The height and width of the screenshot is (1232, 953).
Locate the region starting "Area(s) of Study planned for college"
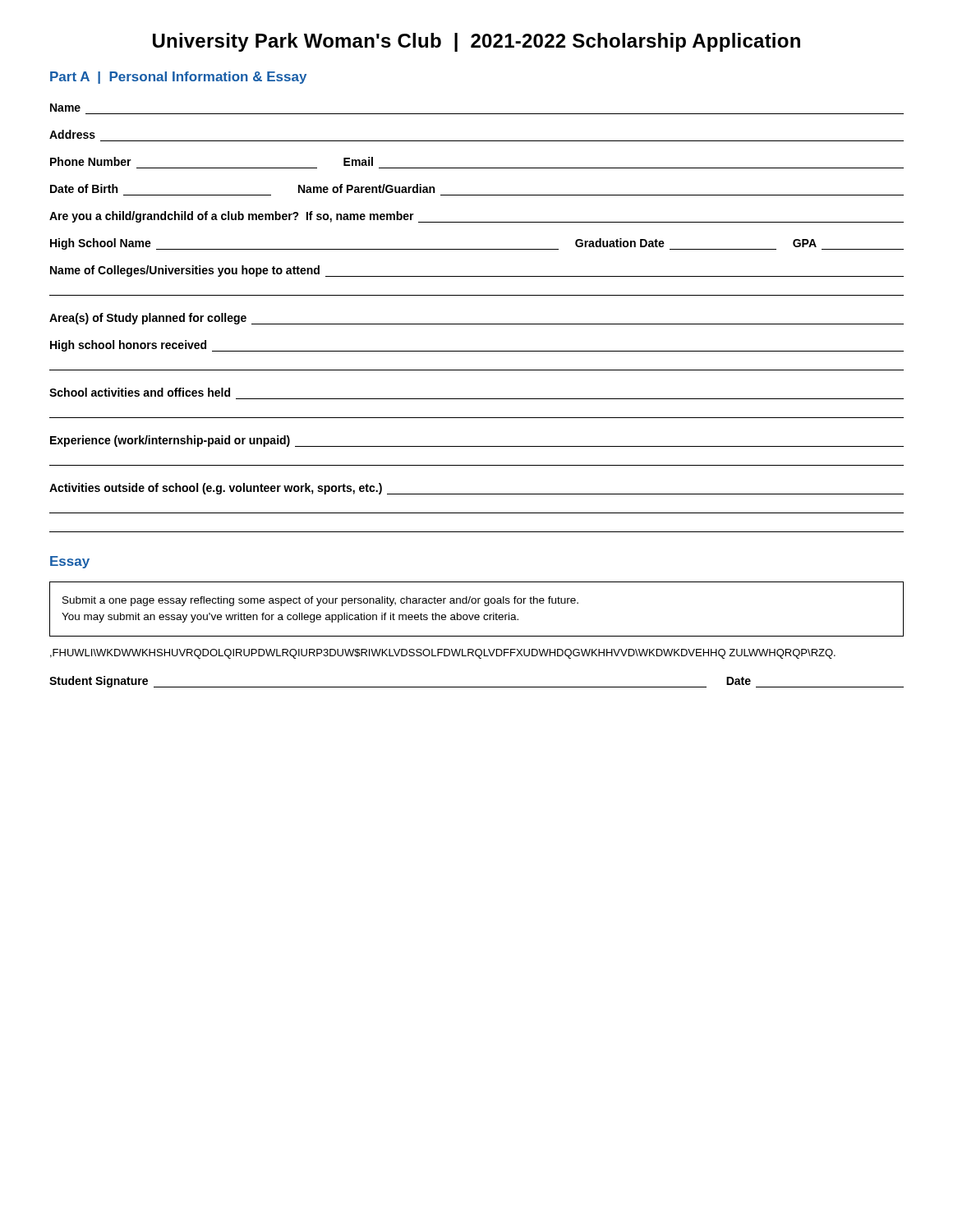(476, 317)
